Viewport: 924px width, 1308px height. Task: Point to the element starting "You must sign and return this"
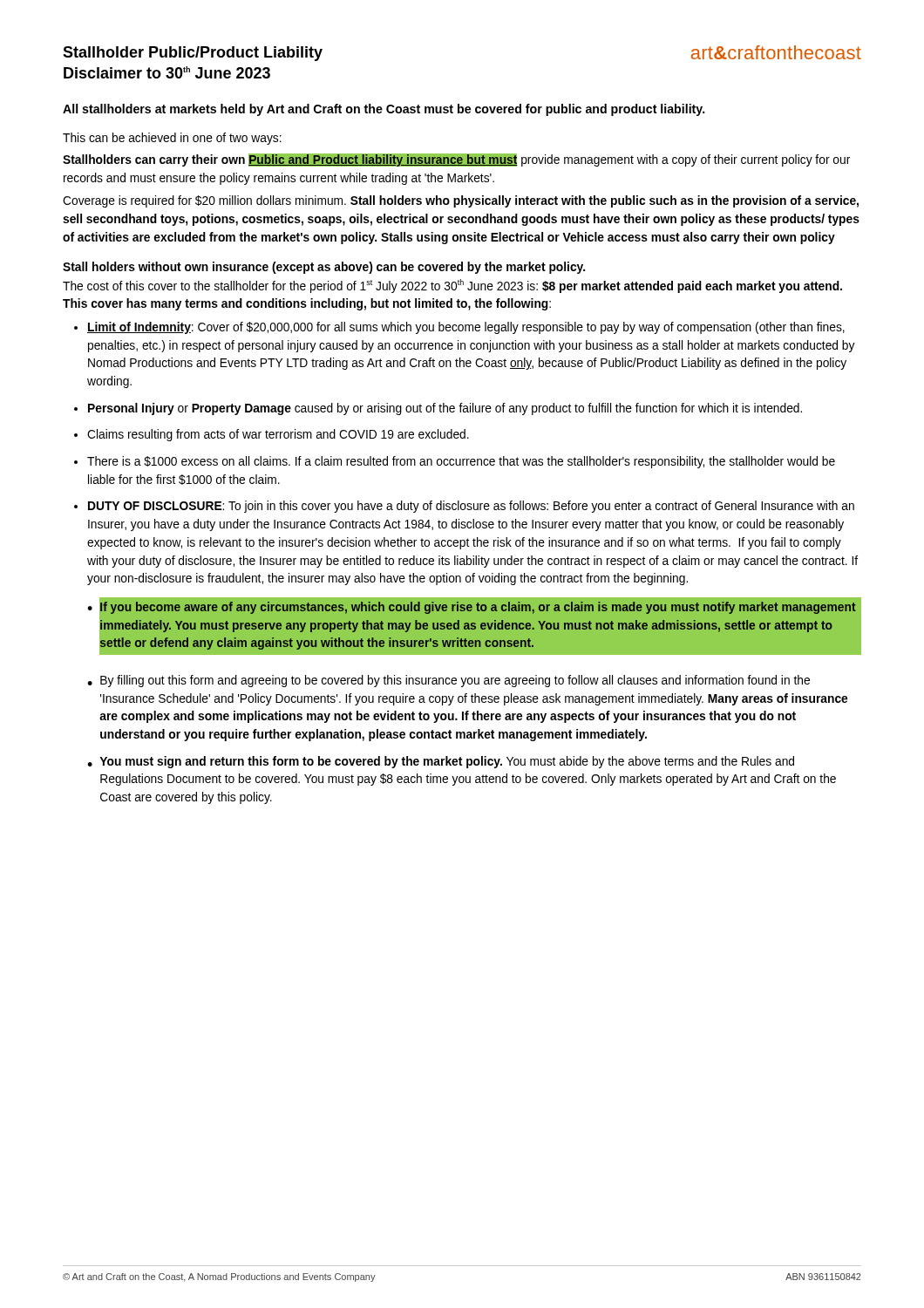coord(468,779)
